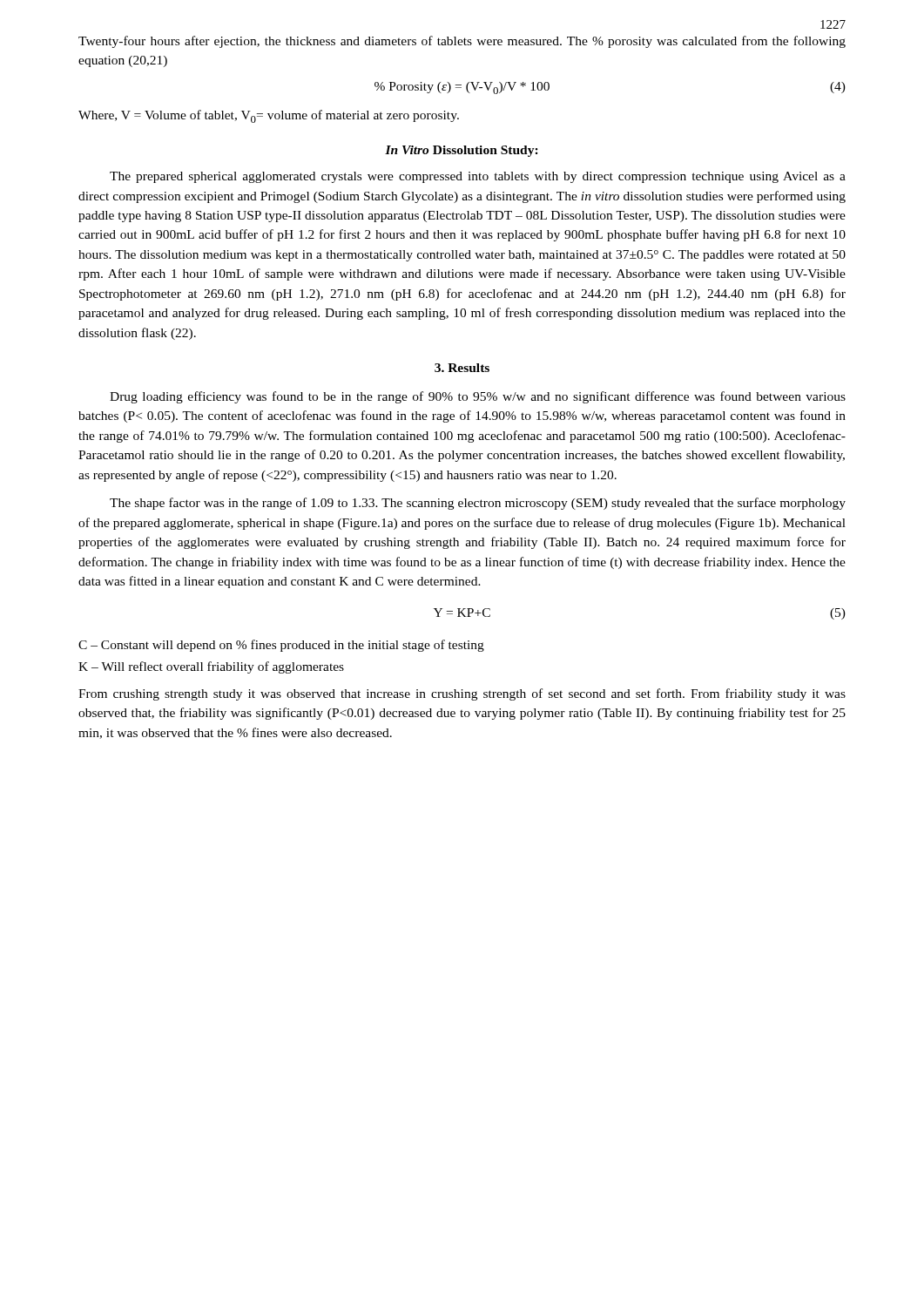The width and height of the screenshot is (924, 1307).
Task: Locate the region starting "K – Will reflect overall friability of agglomerates"
Action: click(x=211, y=667)
